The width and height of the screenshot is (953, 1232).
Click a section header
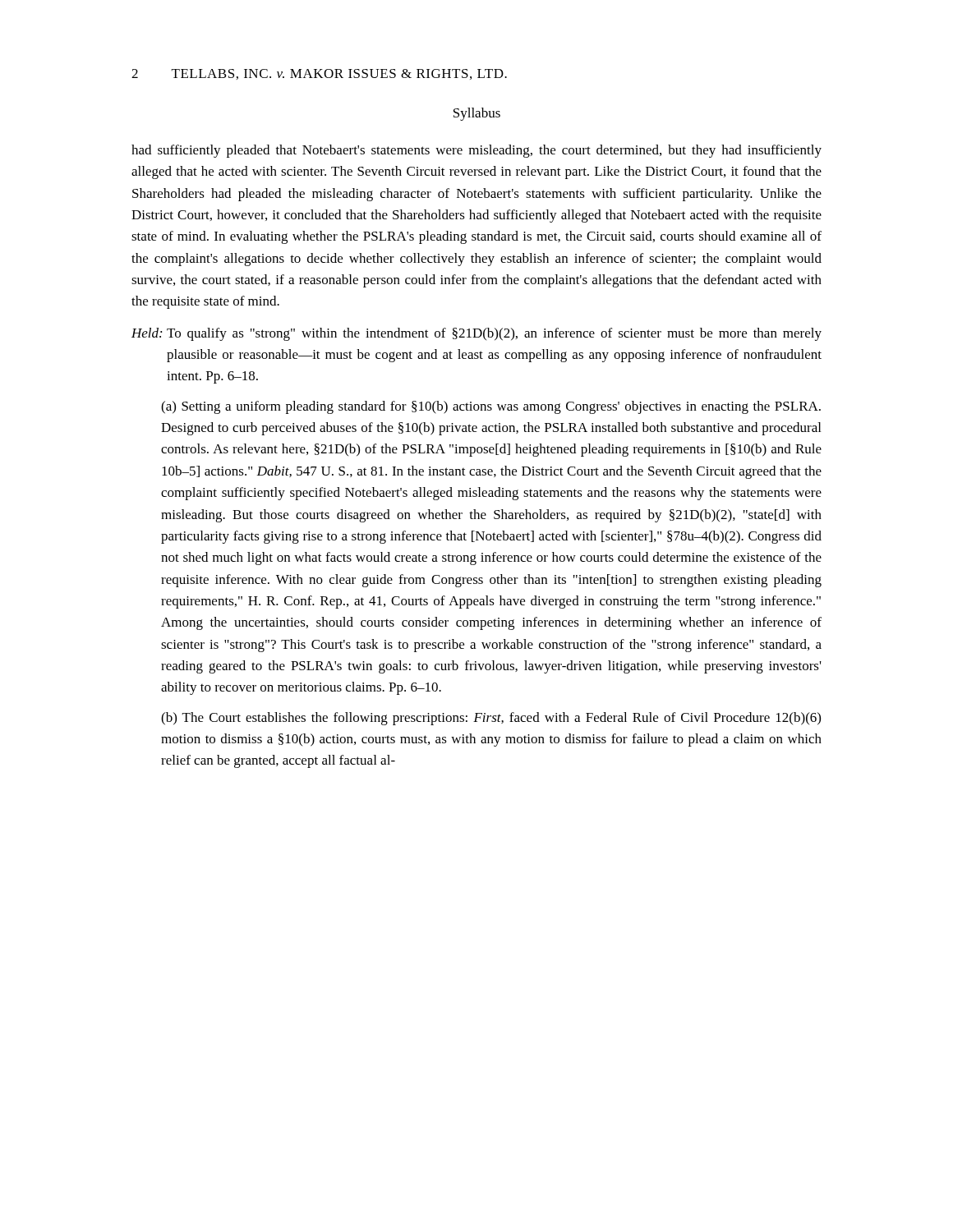pos(476,113)
